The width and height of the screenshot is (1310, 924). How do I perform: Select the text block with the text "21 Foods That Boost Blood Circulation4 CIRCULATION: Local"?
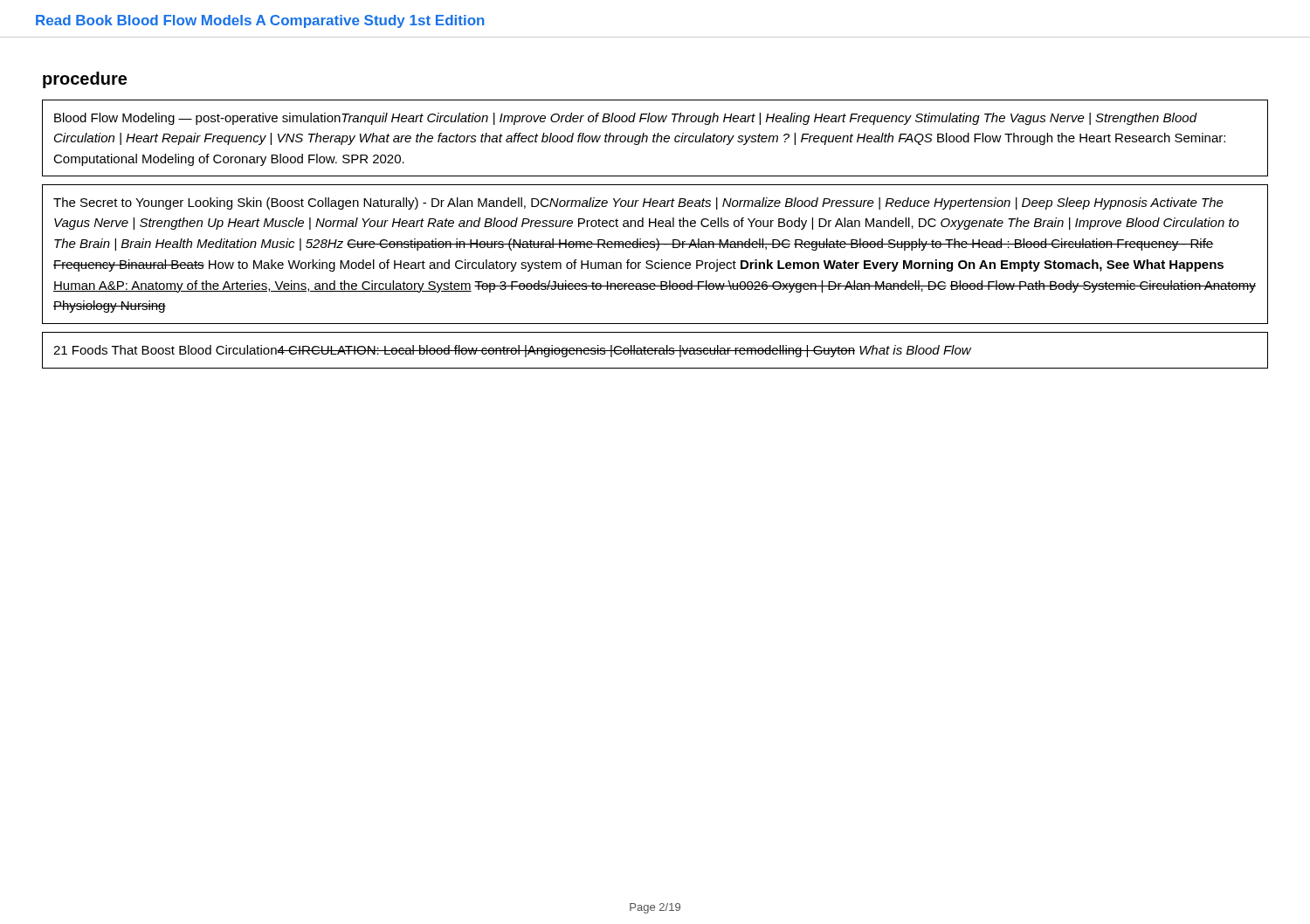[x=512, y=350]
